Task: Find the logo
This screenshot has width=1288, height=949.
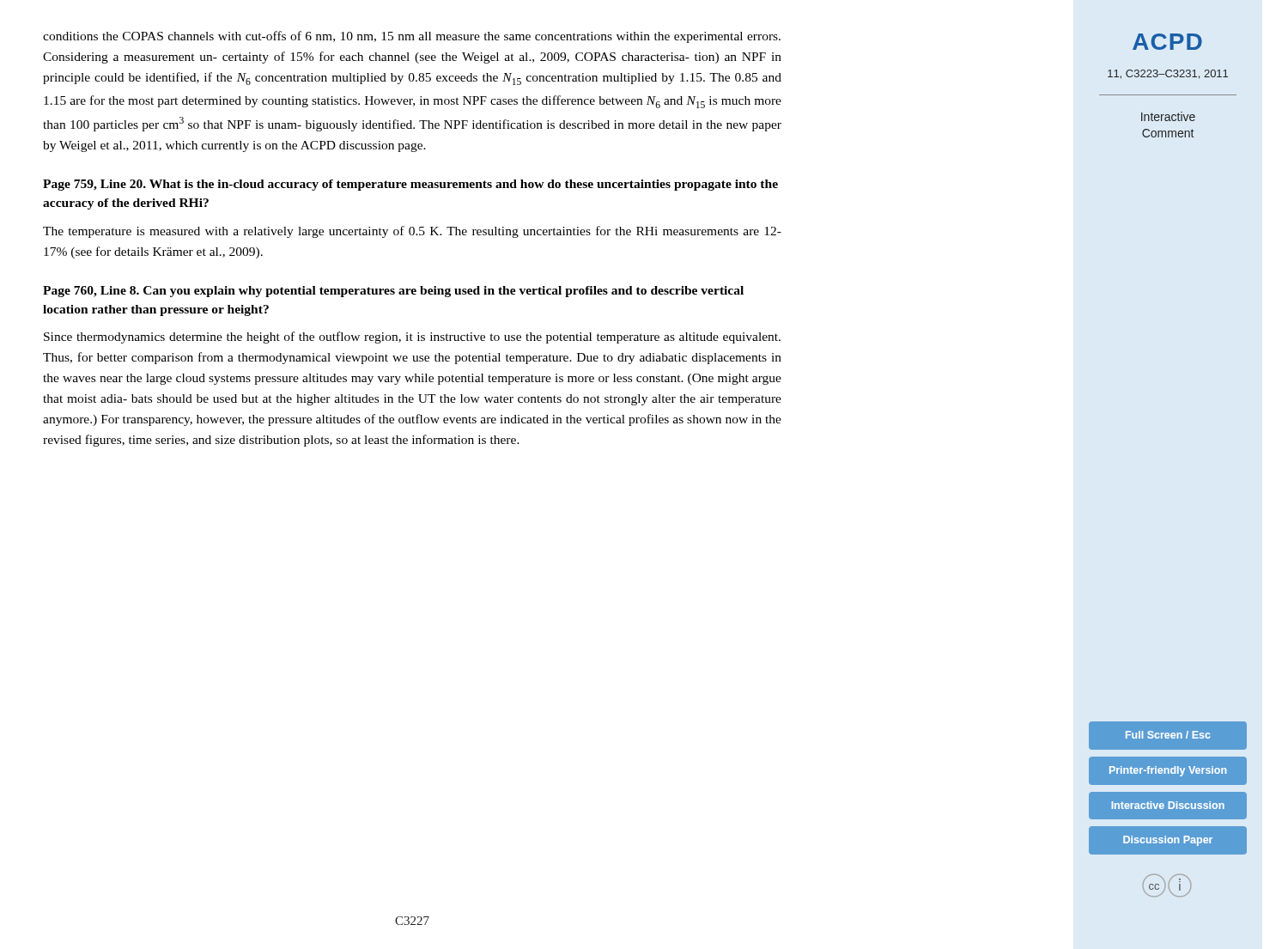Action: pyautogui.click(x=1168, y=885)
